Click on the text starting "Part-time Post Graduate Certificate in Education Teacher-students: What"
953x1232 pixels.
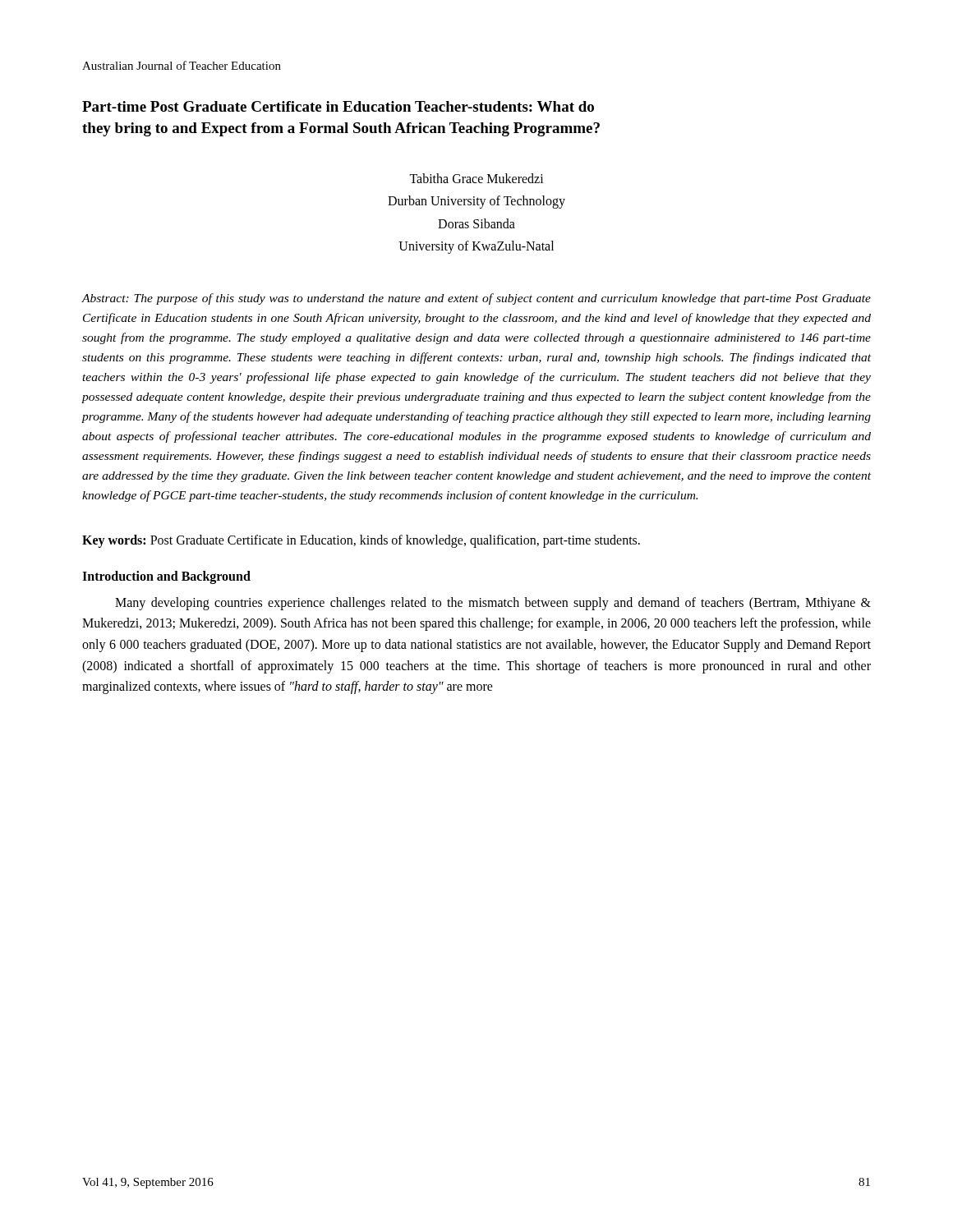[x=341, y=117]
